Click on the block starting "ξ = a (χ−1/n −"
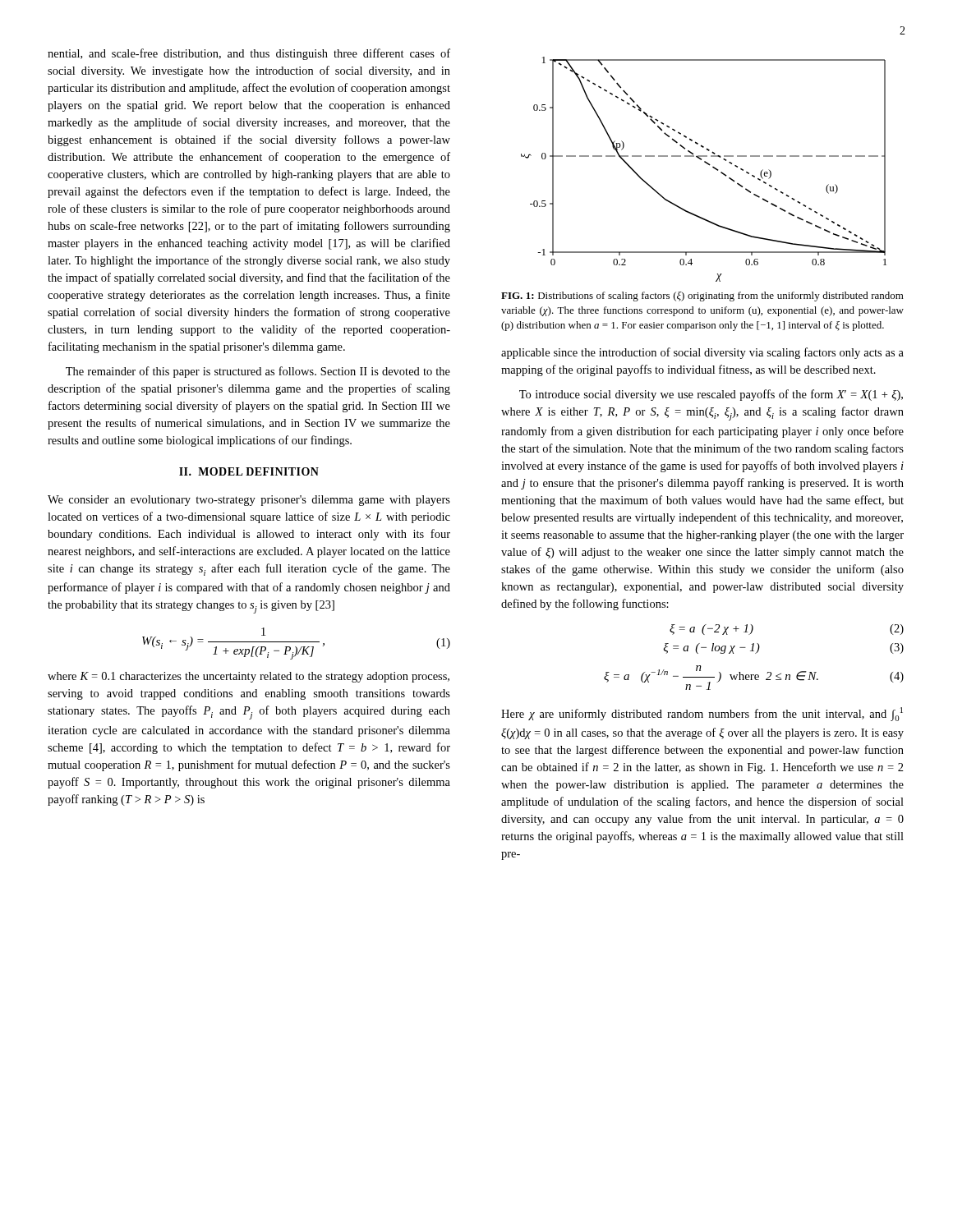This screenshot has height=1232, width=953. (727, 677)
